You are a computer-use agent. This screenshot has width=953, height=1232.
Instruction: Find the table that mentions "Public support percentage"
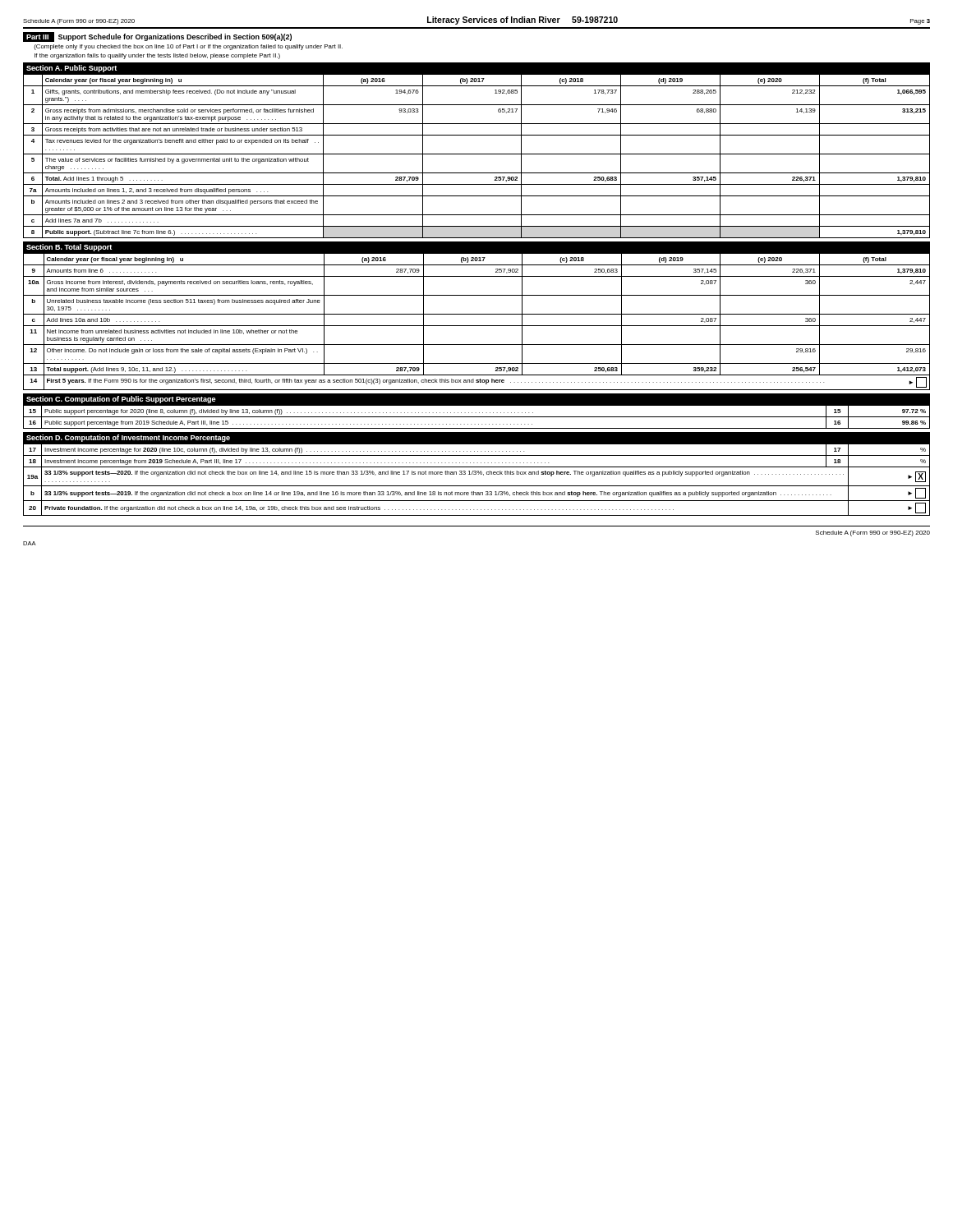tap(476, 417)
